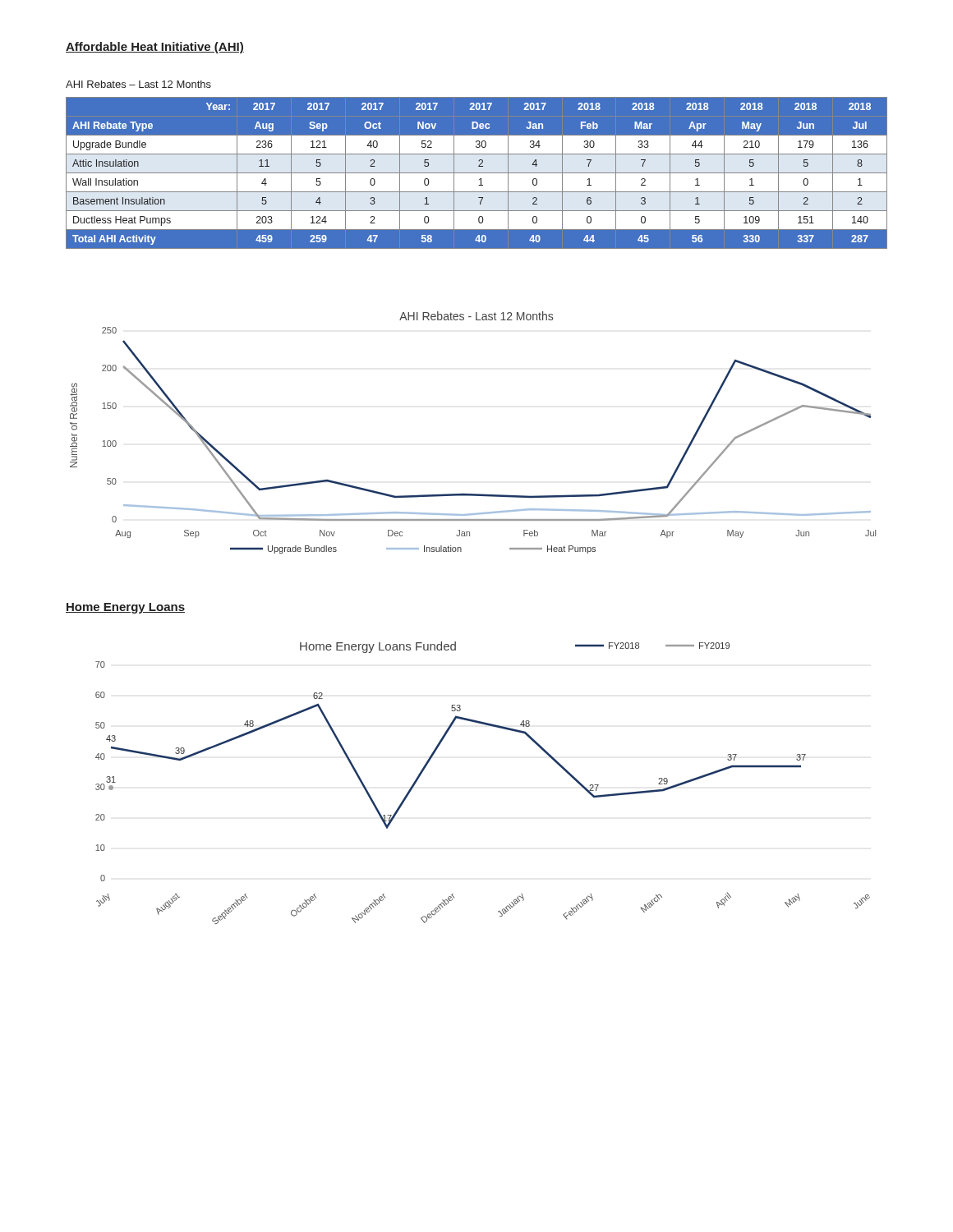Click on the table containing "Wall Insulation"

coord(476,173)
